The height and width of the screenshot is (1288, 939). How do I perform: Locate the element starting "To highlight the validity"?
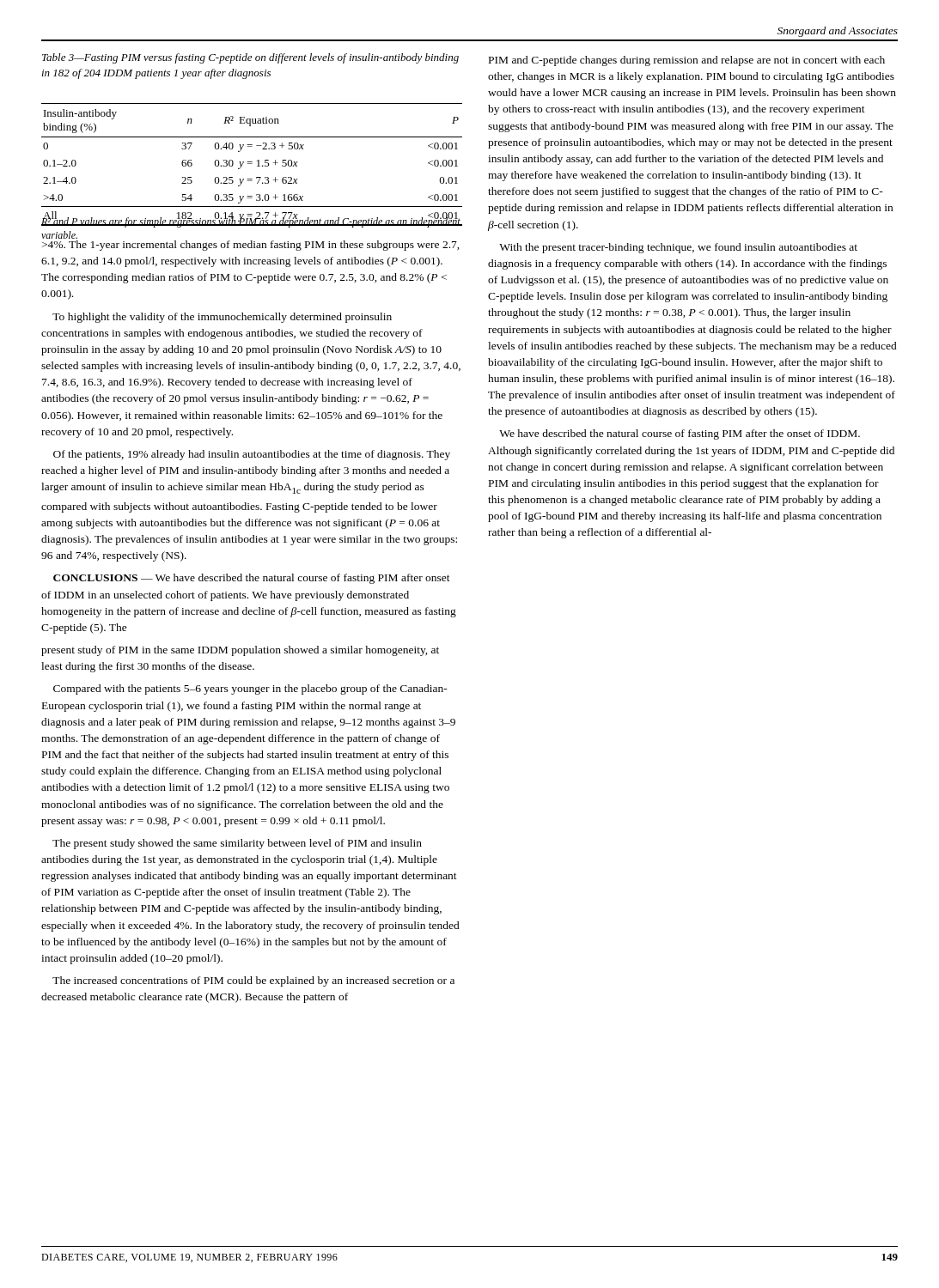251,374
